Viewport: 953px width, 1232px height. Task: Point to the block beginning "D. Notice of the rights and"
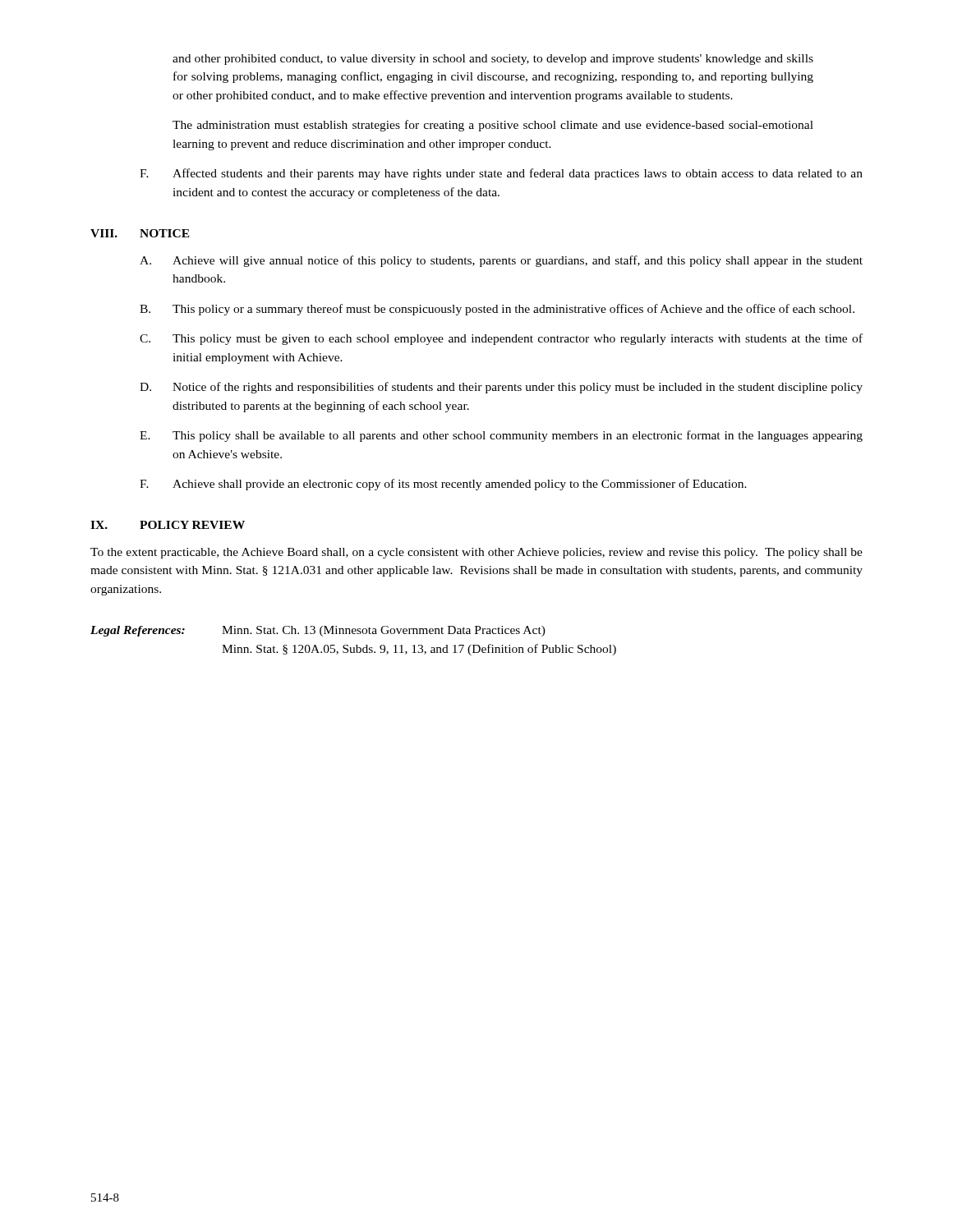click(501, 396)
